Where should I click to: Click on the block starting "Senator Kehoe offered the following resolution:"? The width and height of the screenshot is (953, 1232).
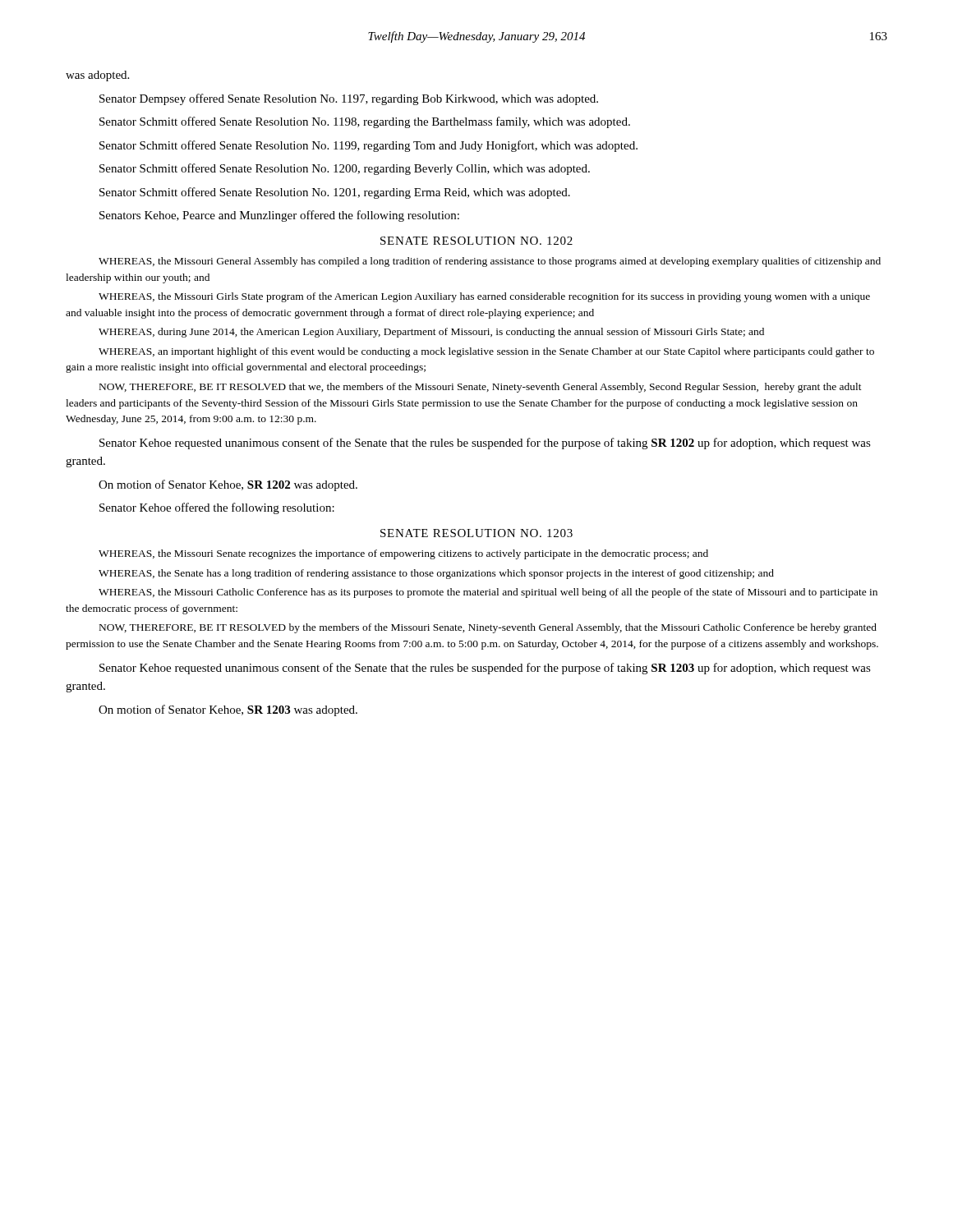click(217, 508)
